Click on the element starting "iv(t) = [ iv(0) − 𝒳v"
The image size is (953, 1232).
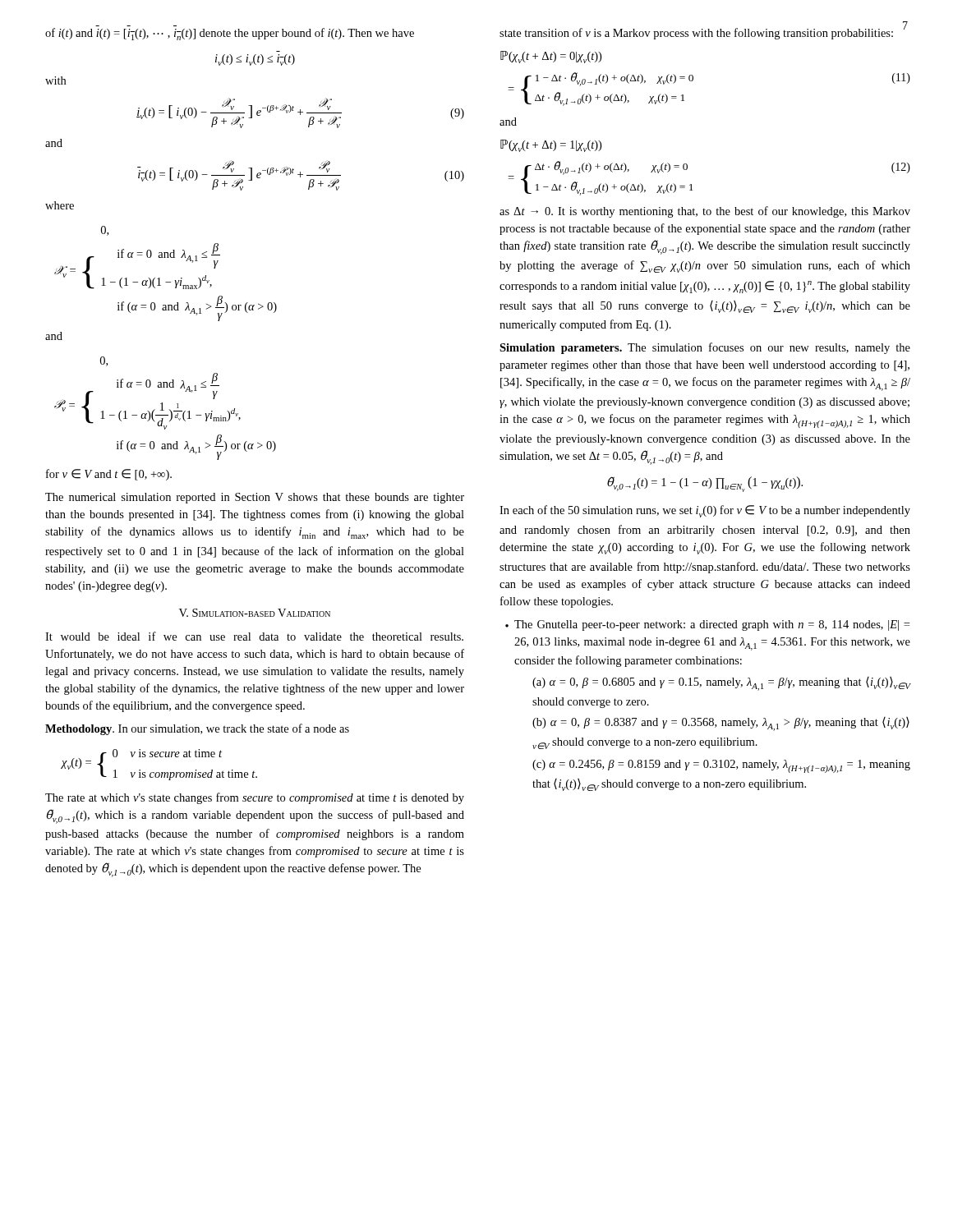point(255,113)
